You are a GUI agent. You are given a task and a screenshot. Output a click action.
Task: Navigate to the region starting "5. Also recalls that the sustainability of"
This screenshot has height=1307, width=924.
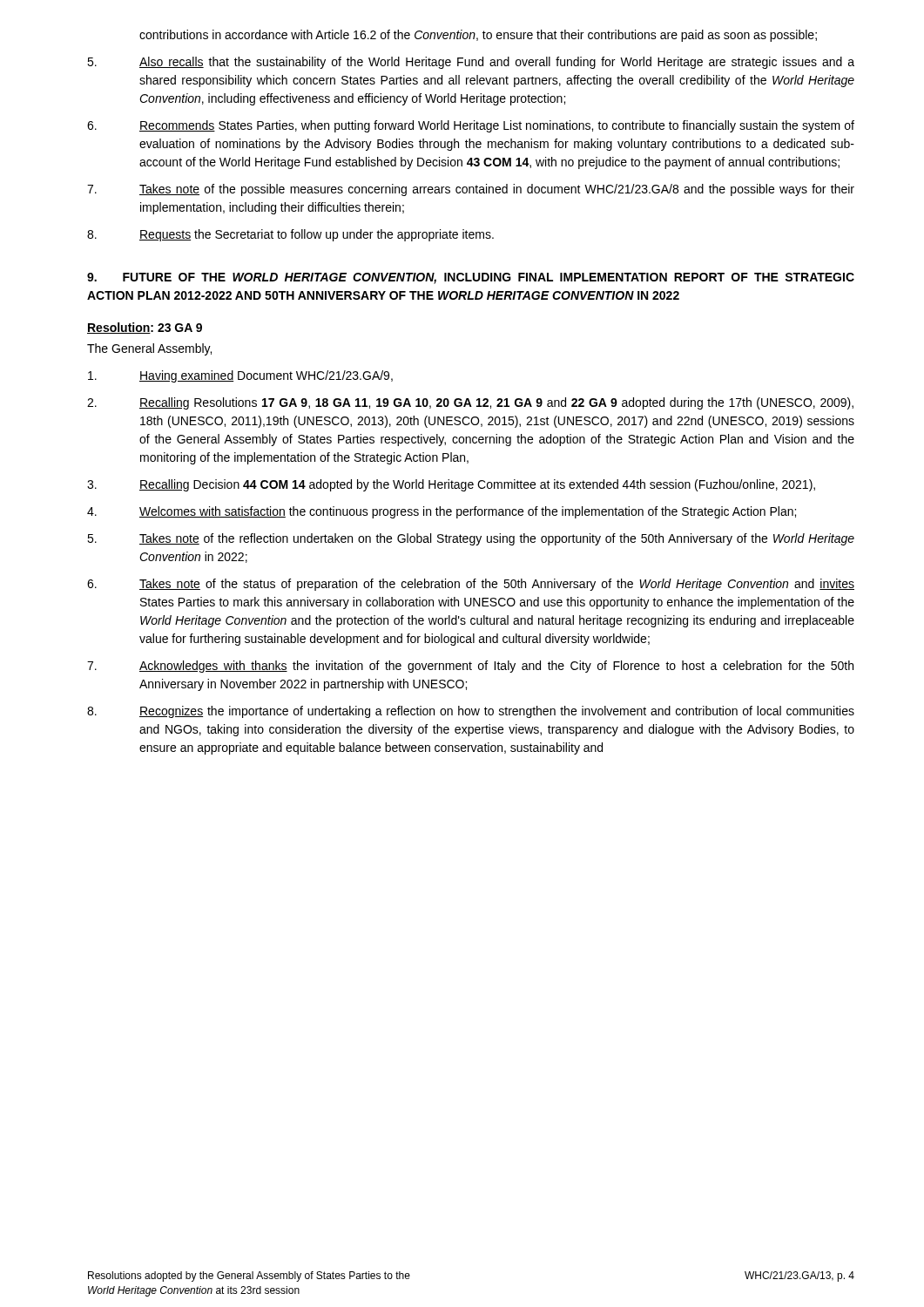(x=471, y=81)
